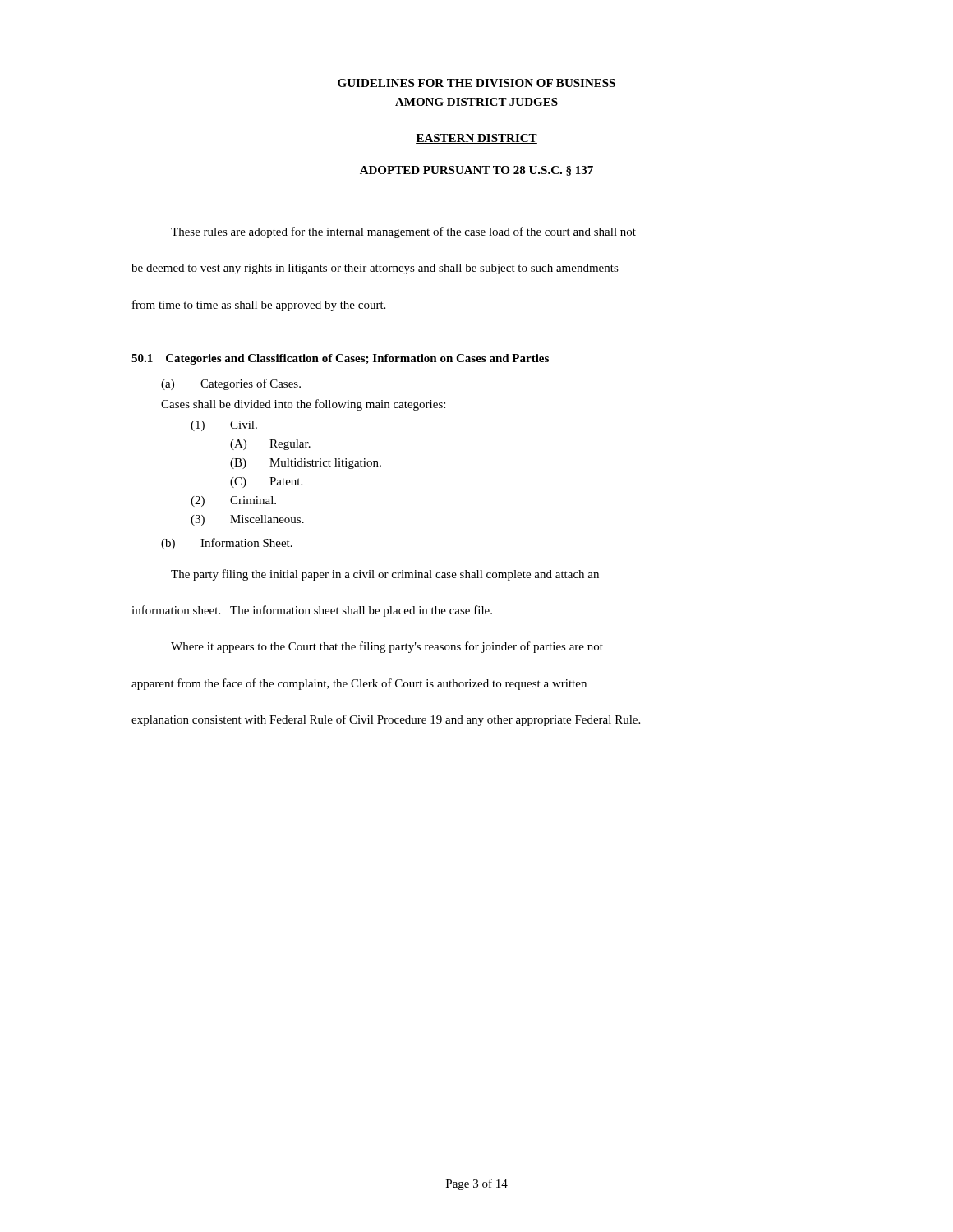Screen dimensions: 1232x953
Task: Point to the block beginning "Where it appears"
Action: tap(476, 683)
